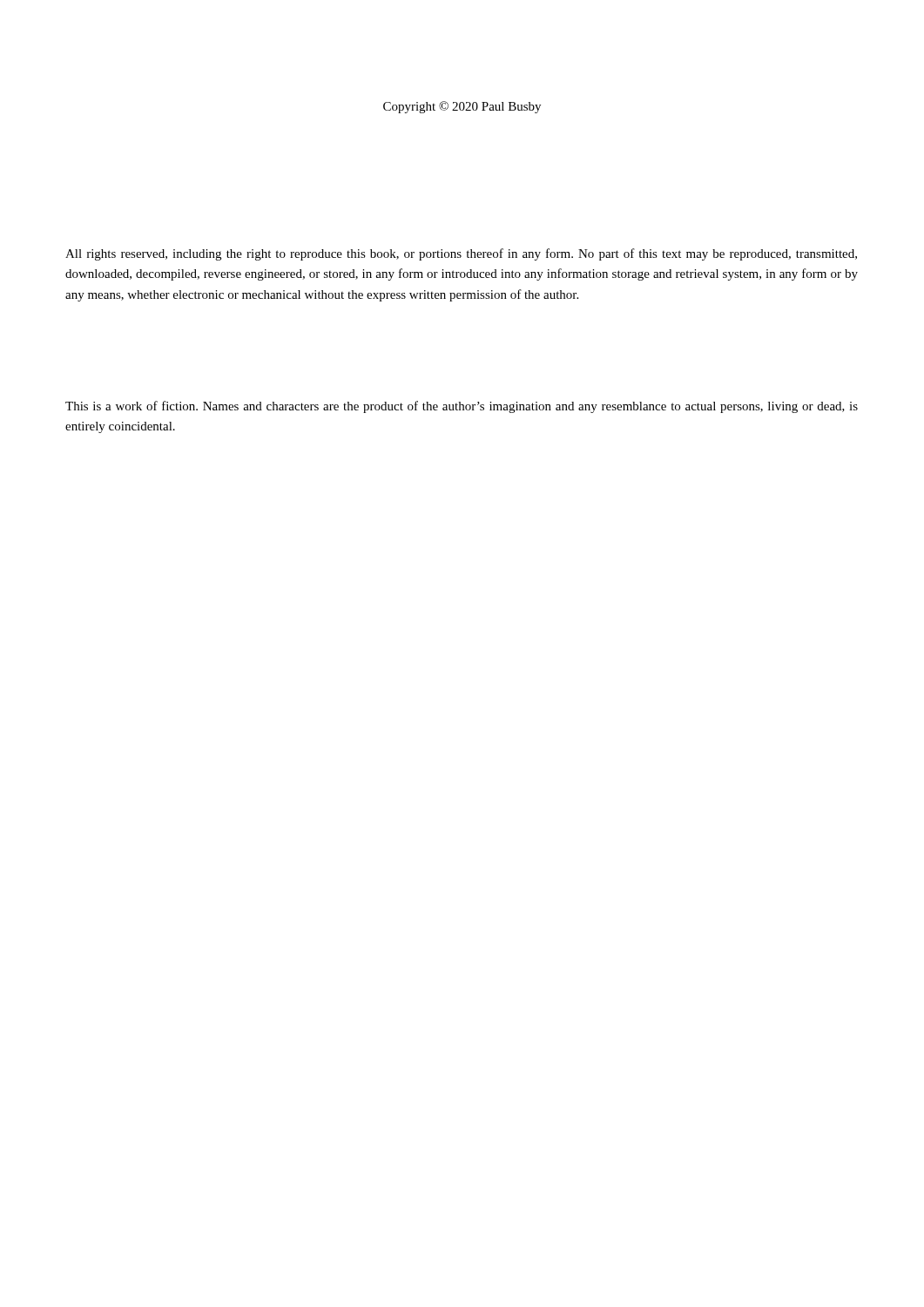This screenshot has height=1307, width=924.
Task: Click on the text block starting "This is a work"
Action: tap(462, 416)
